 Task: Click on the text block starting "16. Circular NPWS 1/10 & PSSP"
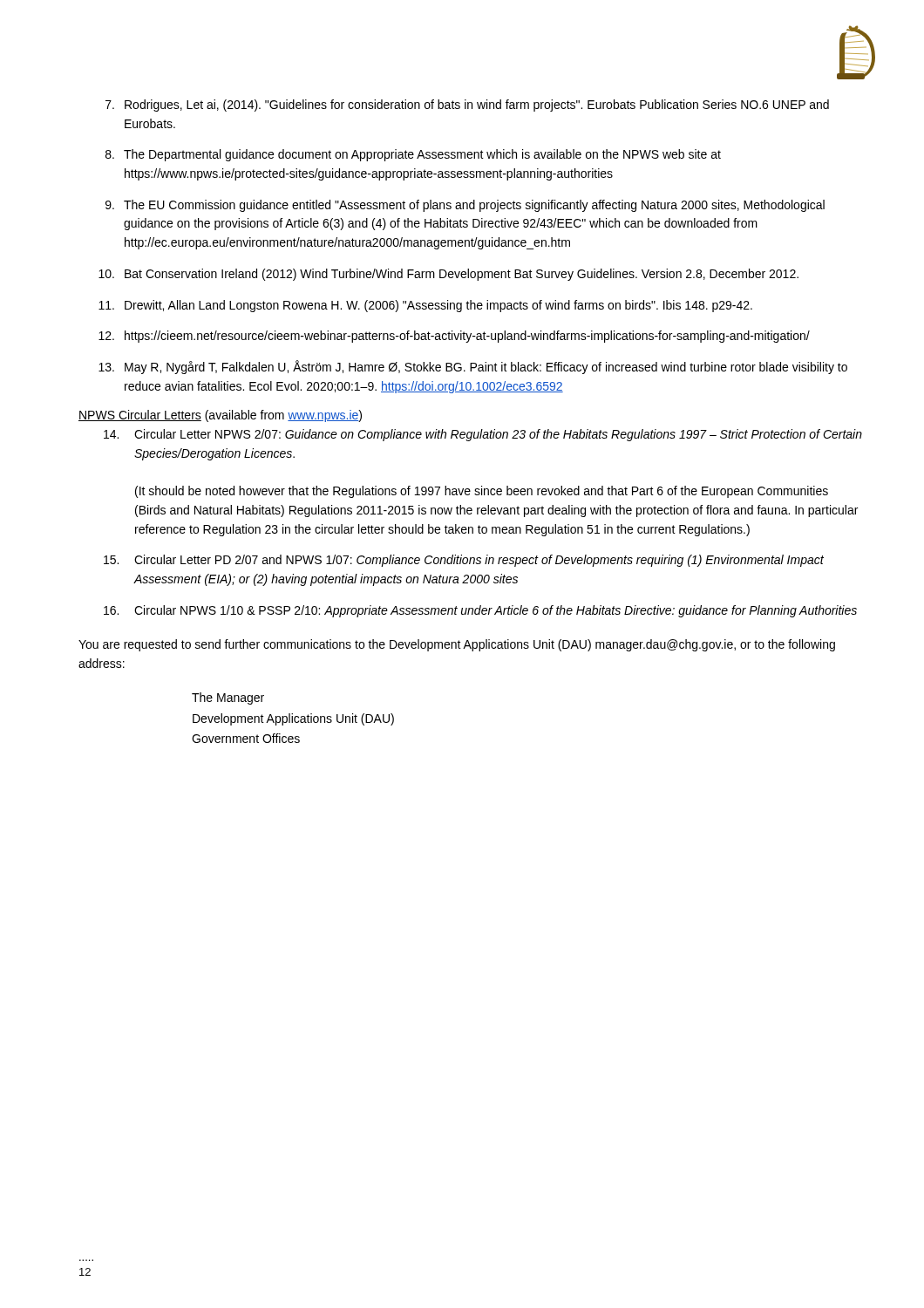point(483,611)
